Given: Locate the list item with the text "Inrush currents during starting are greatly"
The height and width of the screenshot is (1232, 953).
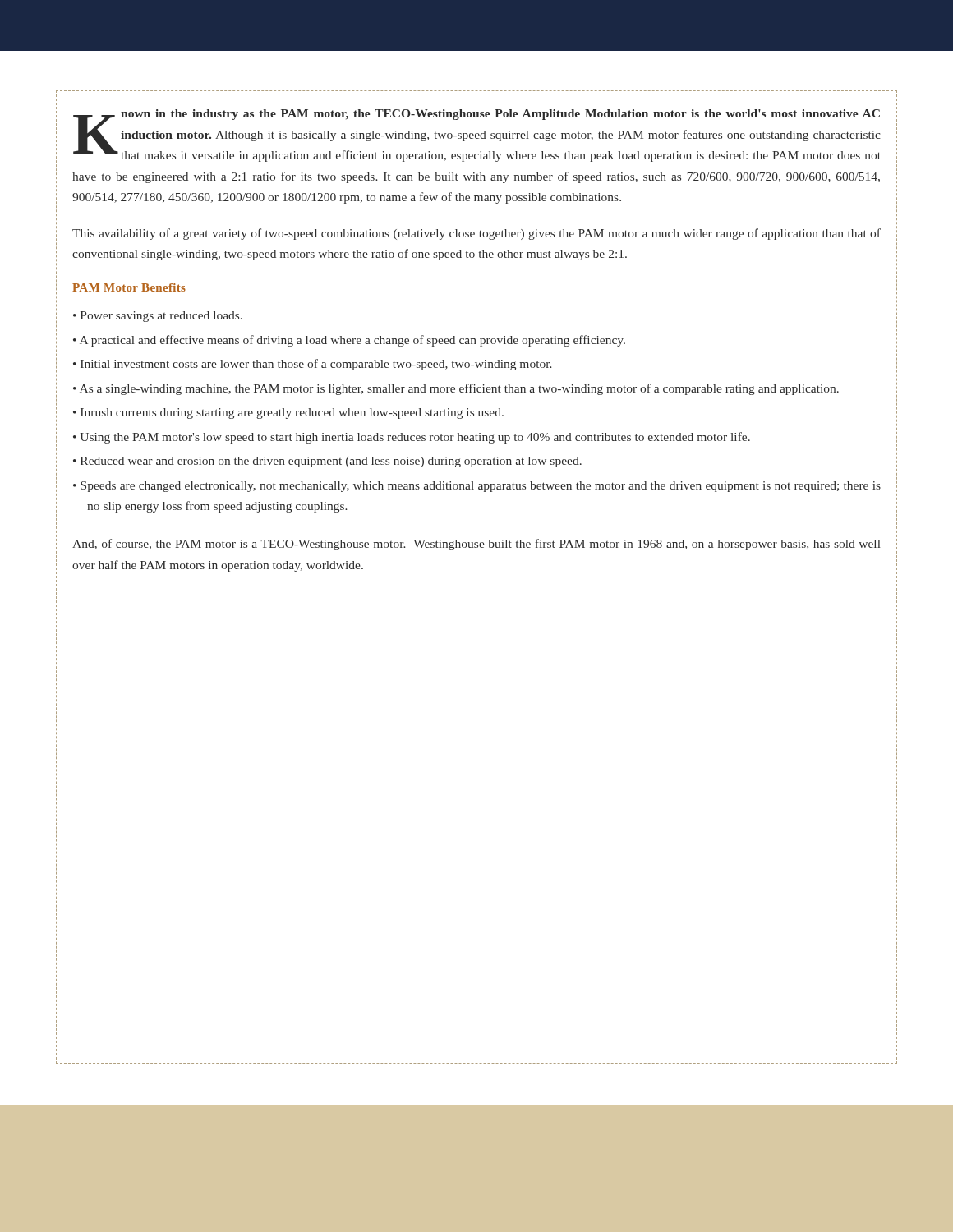Looking at the screenshot, I should click(x=292, y=412).
